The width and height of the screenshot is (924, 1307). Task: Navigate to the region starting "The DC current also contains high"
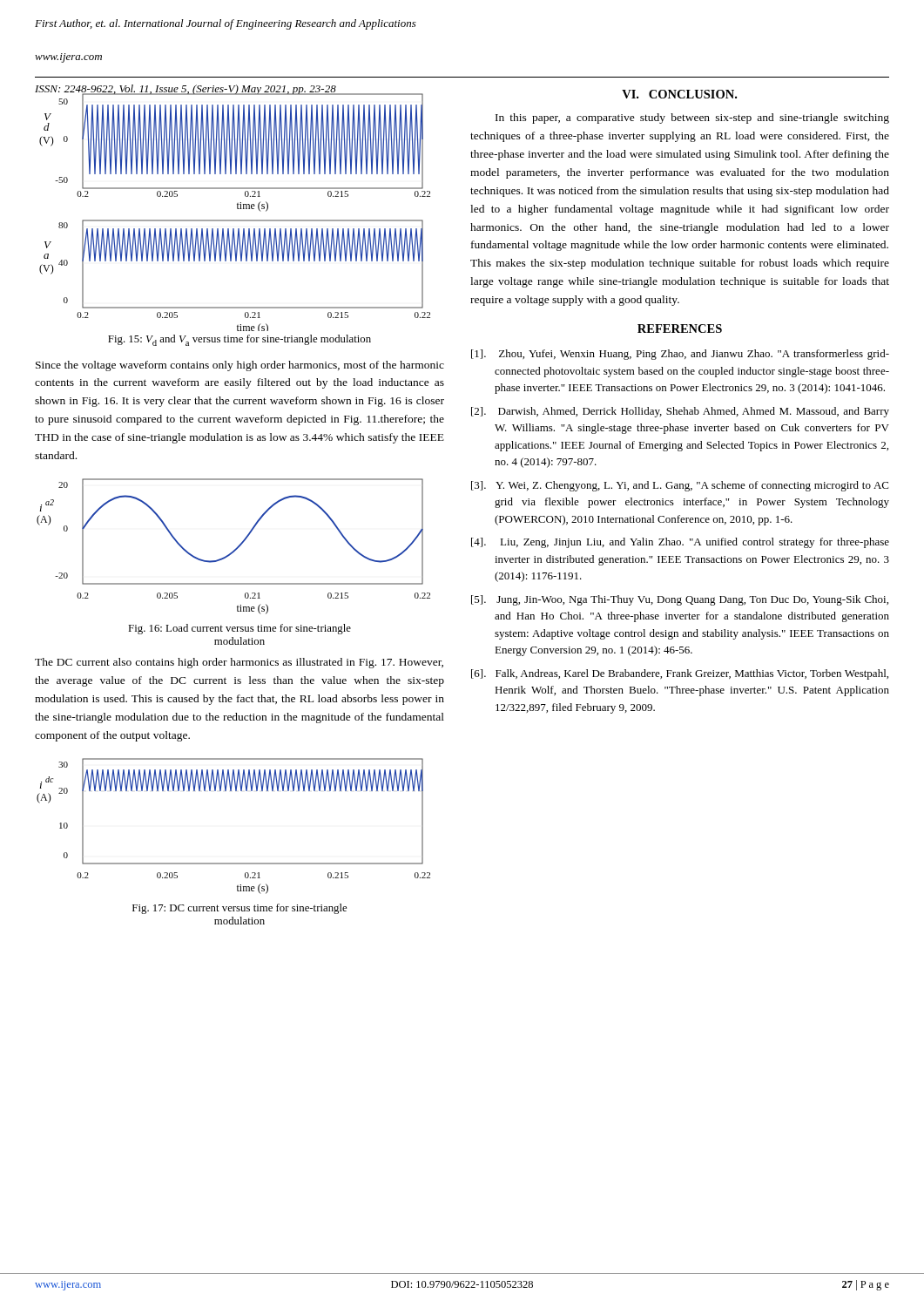[240, 698]
